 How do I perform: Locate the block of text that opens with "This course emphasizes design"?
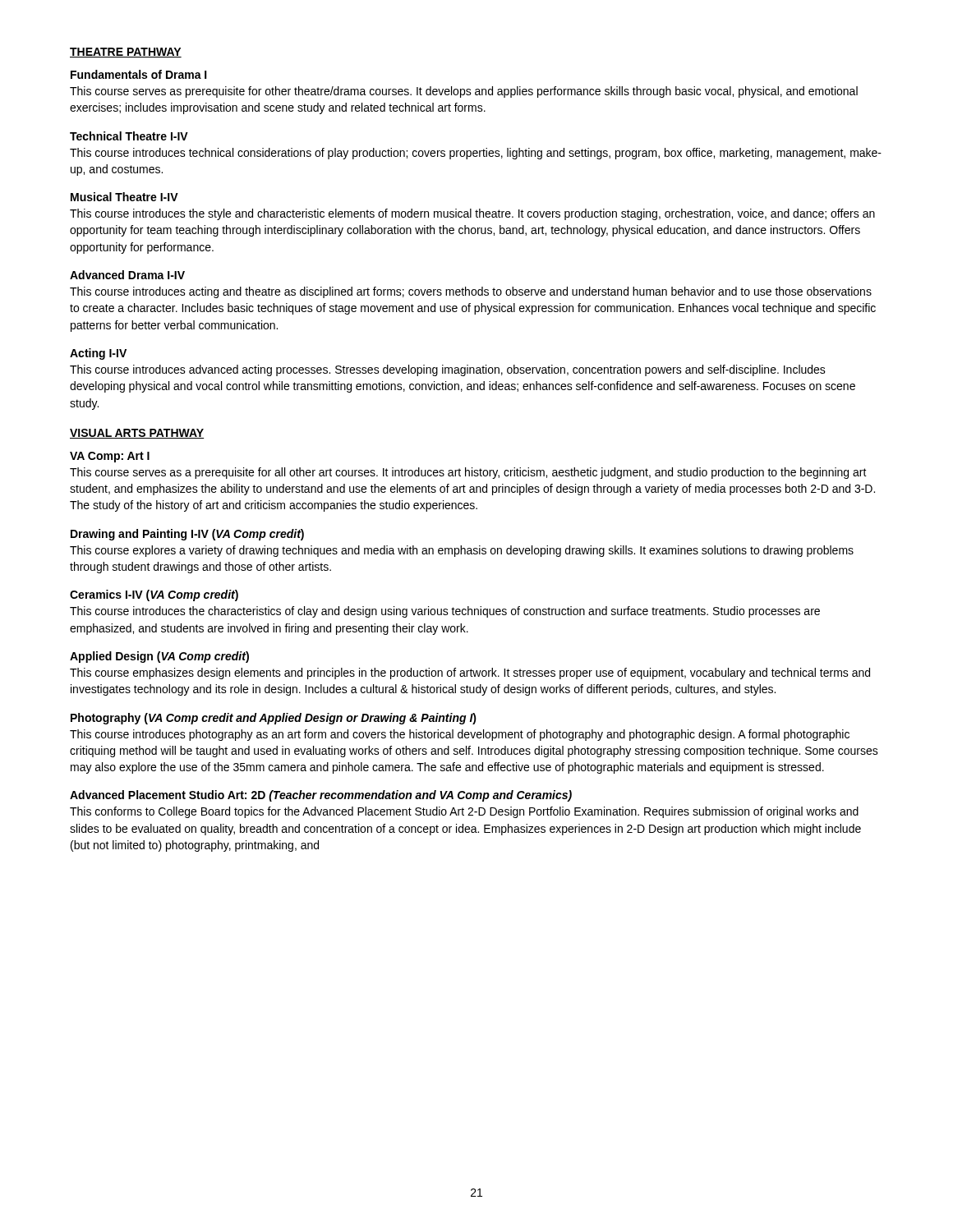pos(470,681)
